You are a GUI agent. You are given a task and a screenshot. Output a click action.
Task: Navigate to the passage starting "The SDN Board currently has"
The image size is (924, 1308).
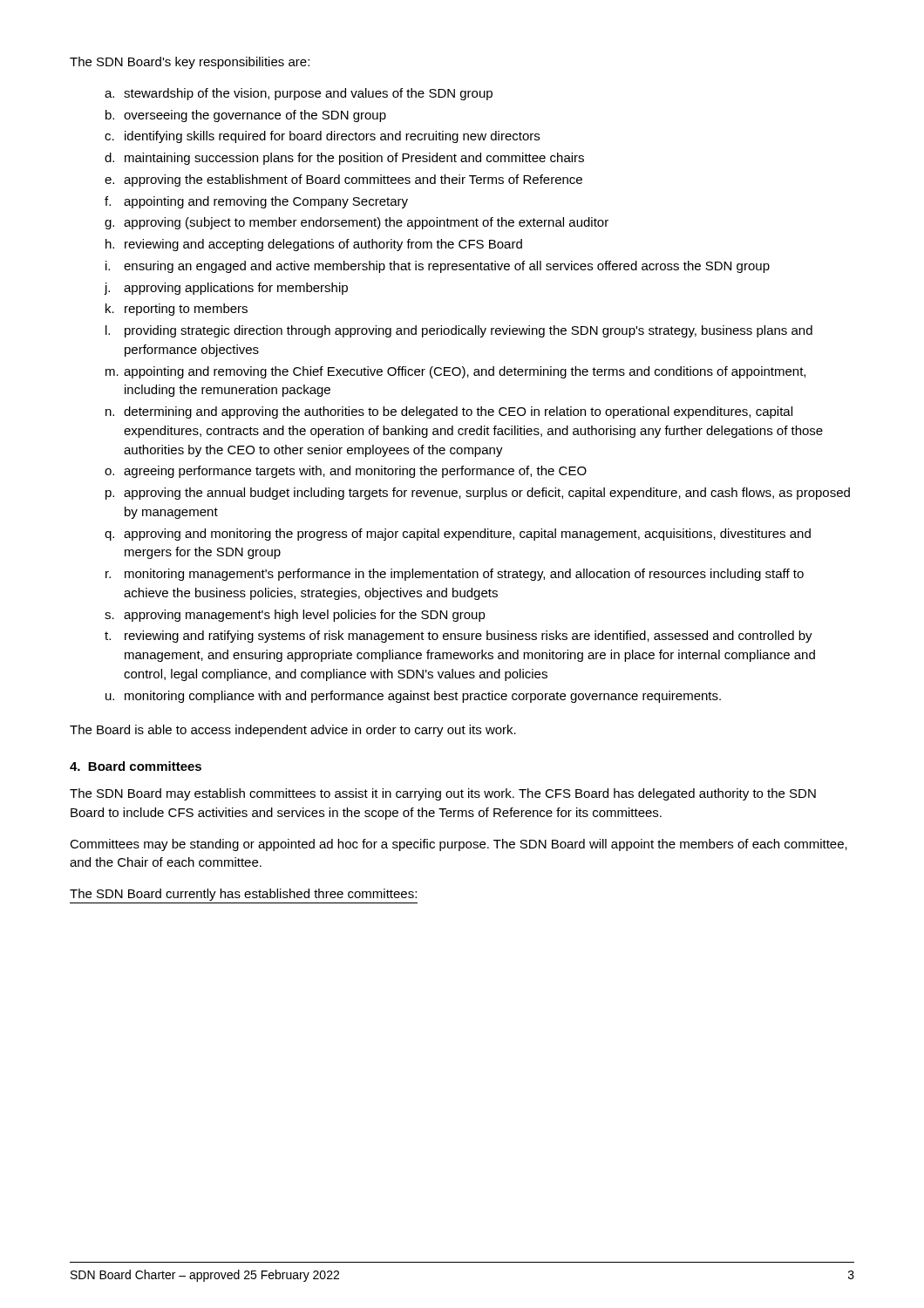tap(244, 895)
